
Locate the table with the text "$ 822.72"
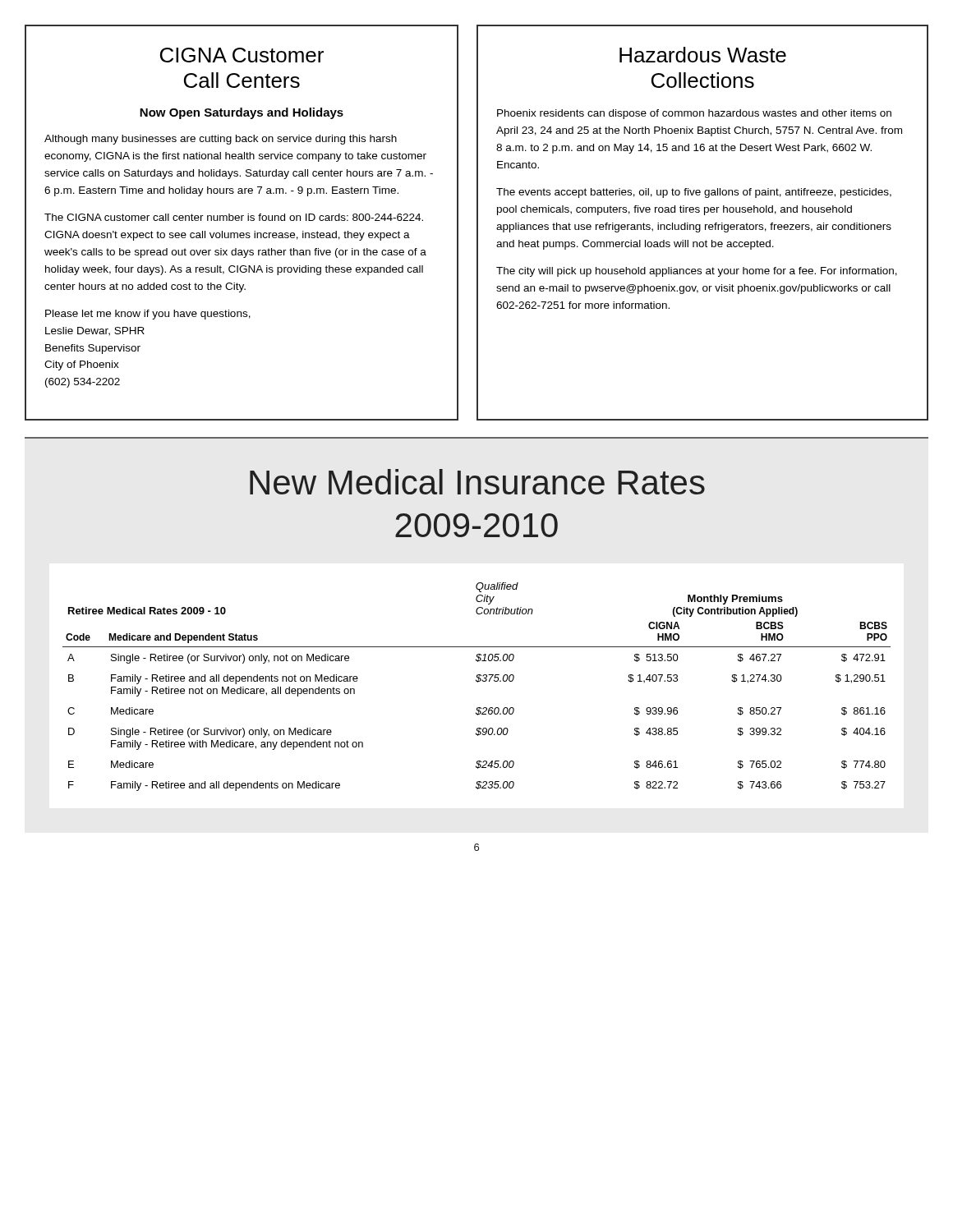click(x=476, y=686)
